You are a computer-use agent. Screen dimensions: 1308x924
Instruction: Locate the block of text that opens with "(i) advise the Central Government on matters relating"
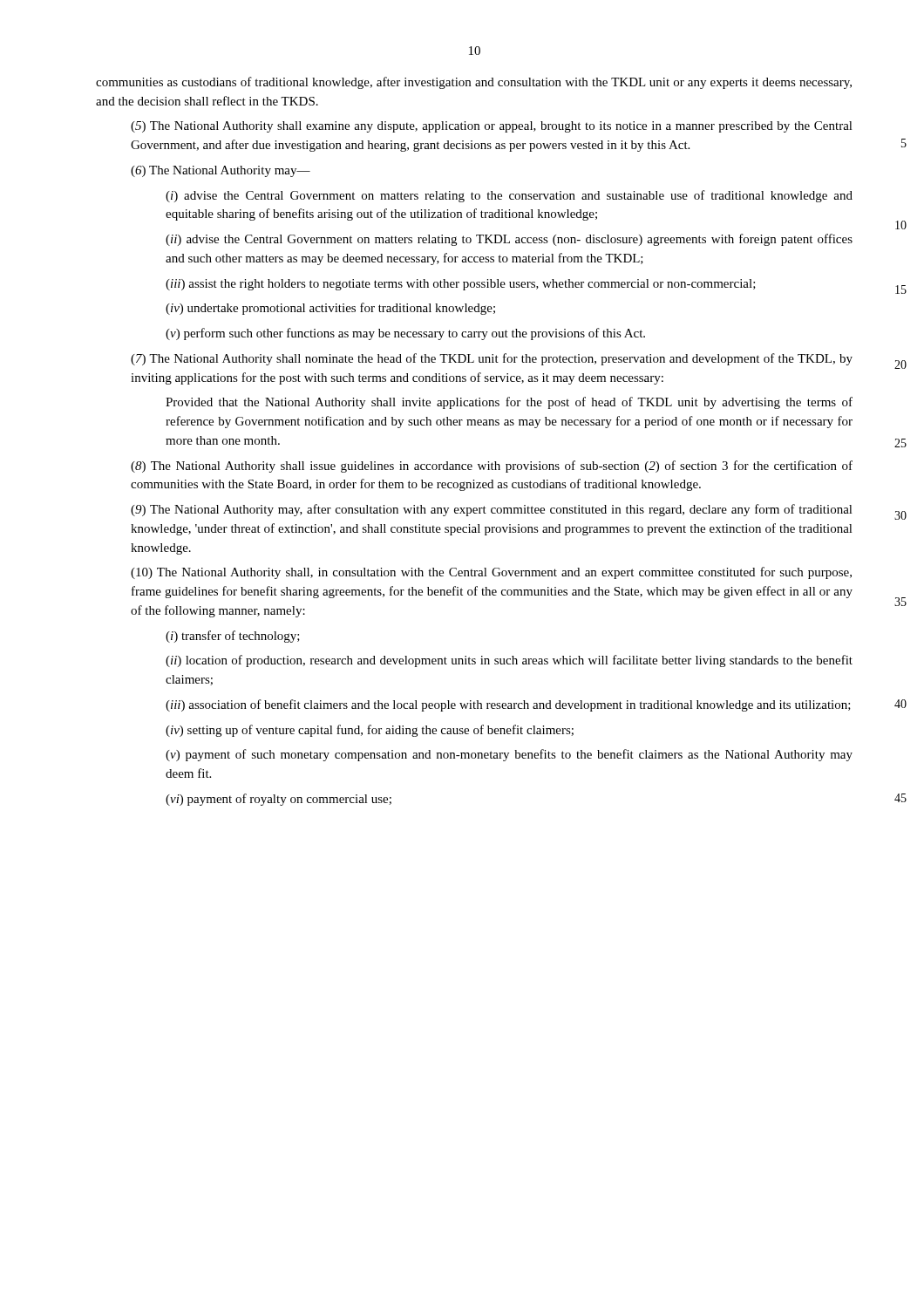[509, 206]
